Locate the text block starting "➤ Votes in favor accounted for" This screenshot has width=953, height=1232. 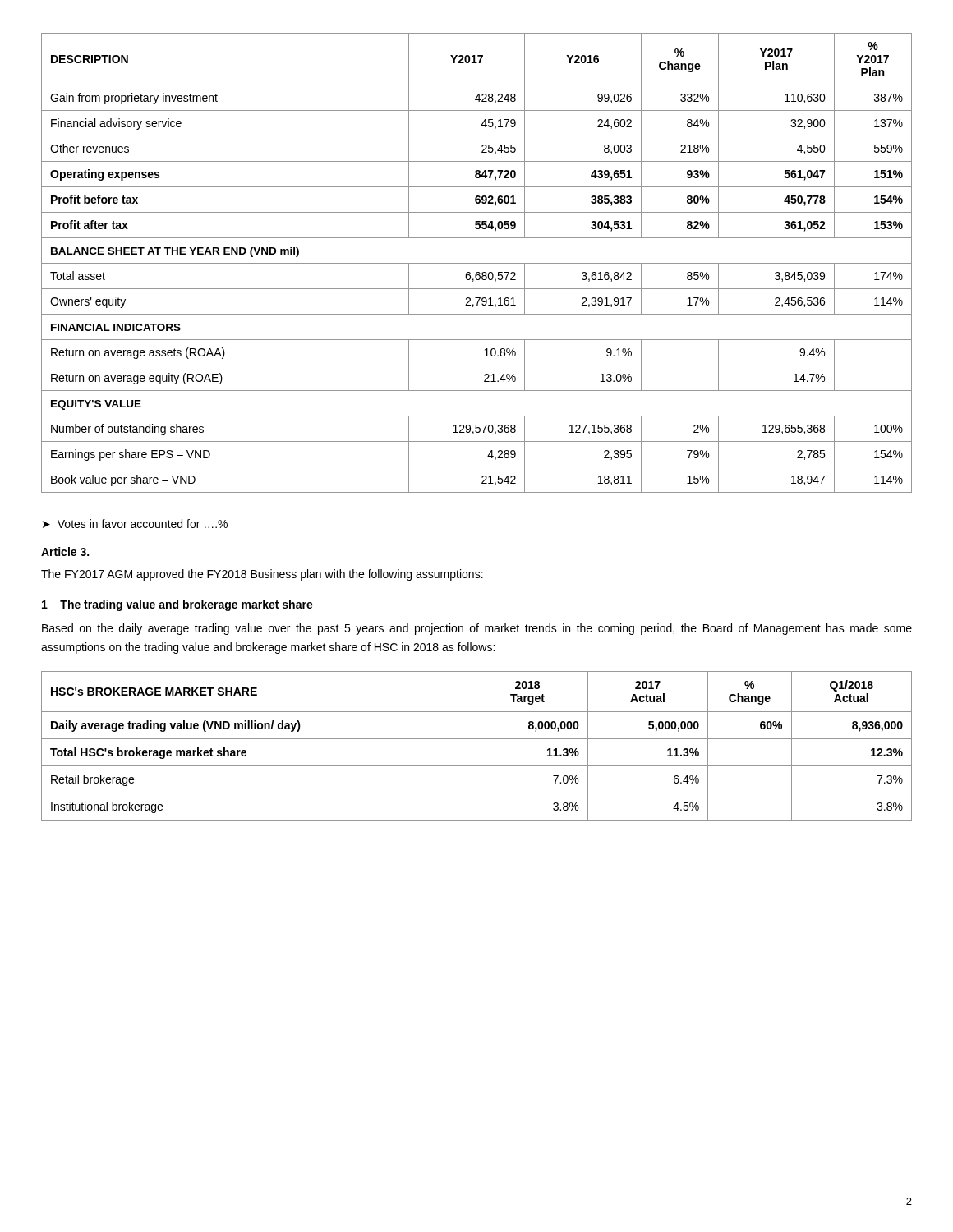(135, 524)
